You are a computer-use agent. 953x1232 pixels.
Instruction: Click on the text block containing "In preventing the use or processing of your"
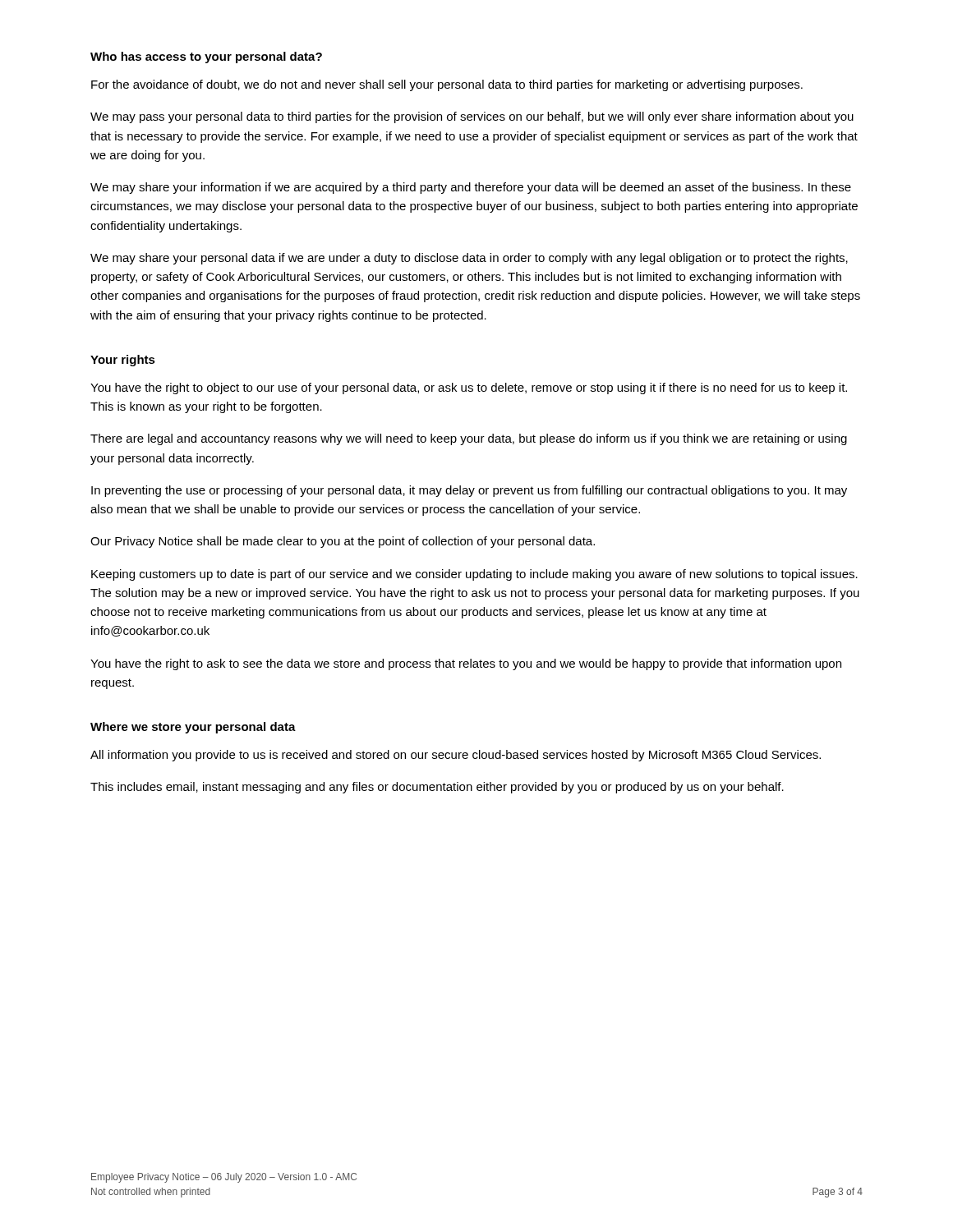[469, 499]
